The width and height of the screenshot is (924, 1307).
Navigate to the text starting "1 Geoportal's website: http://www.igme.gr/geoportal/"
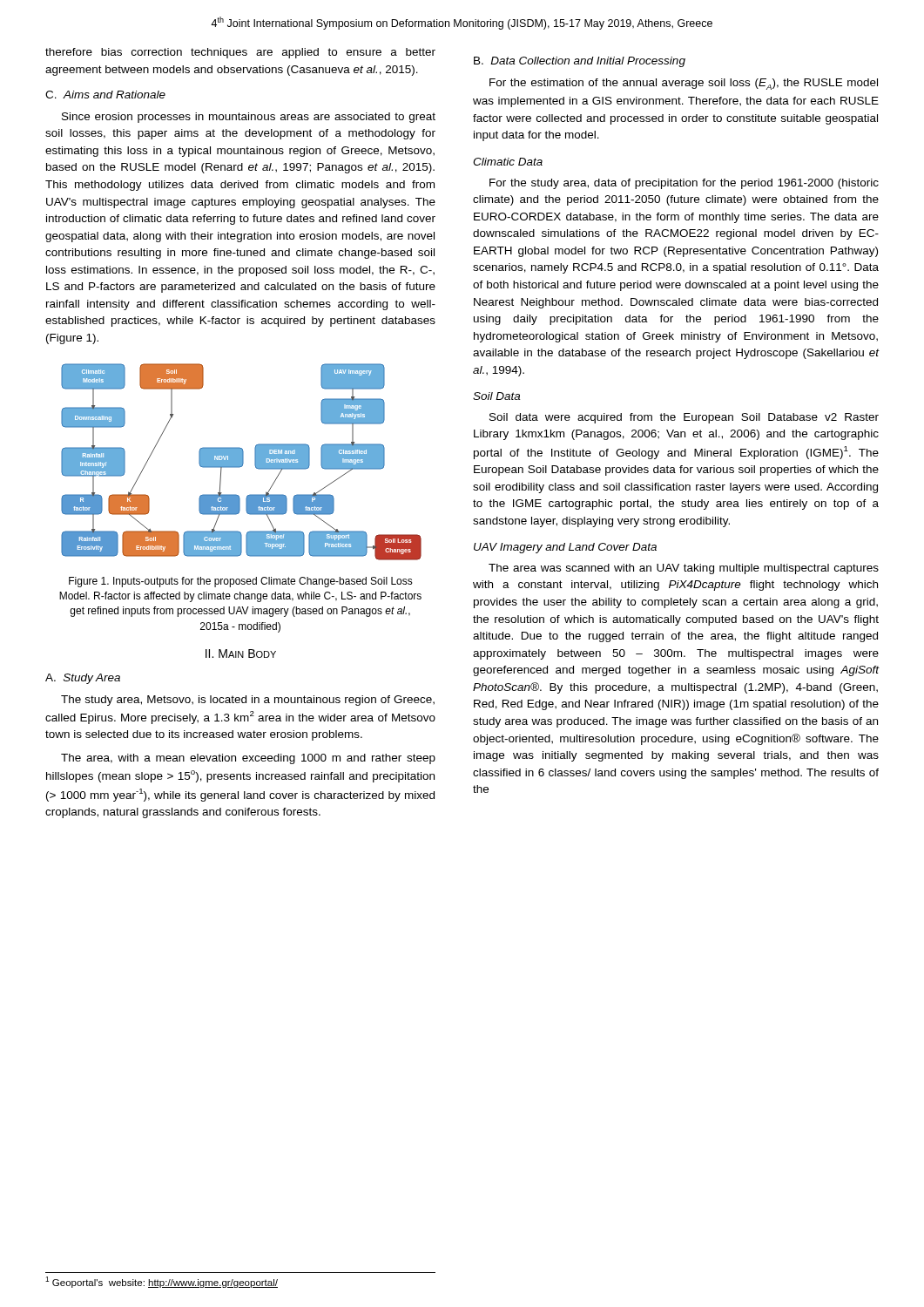point(162,1282)
